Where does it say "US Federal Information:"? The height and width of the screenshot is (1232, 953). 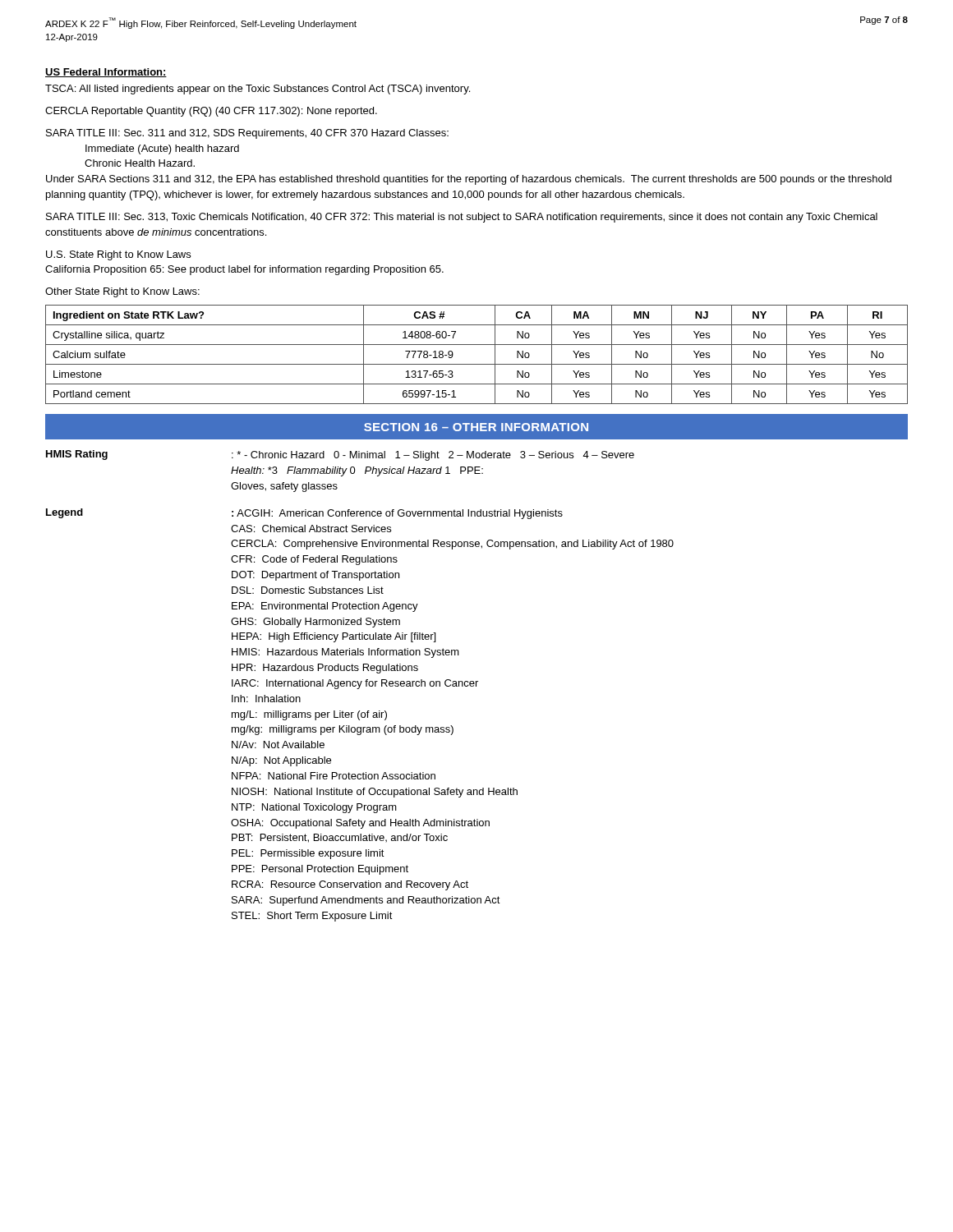106,72
